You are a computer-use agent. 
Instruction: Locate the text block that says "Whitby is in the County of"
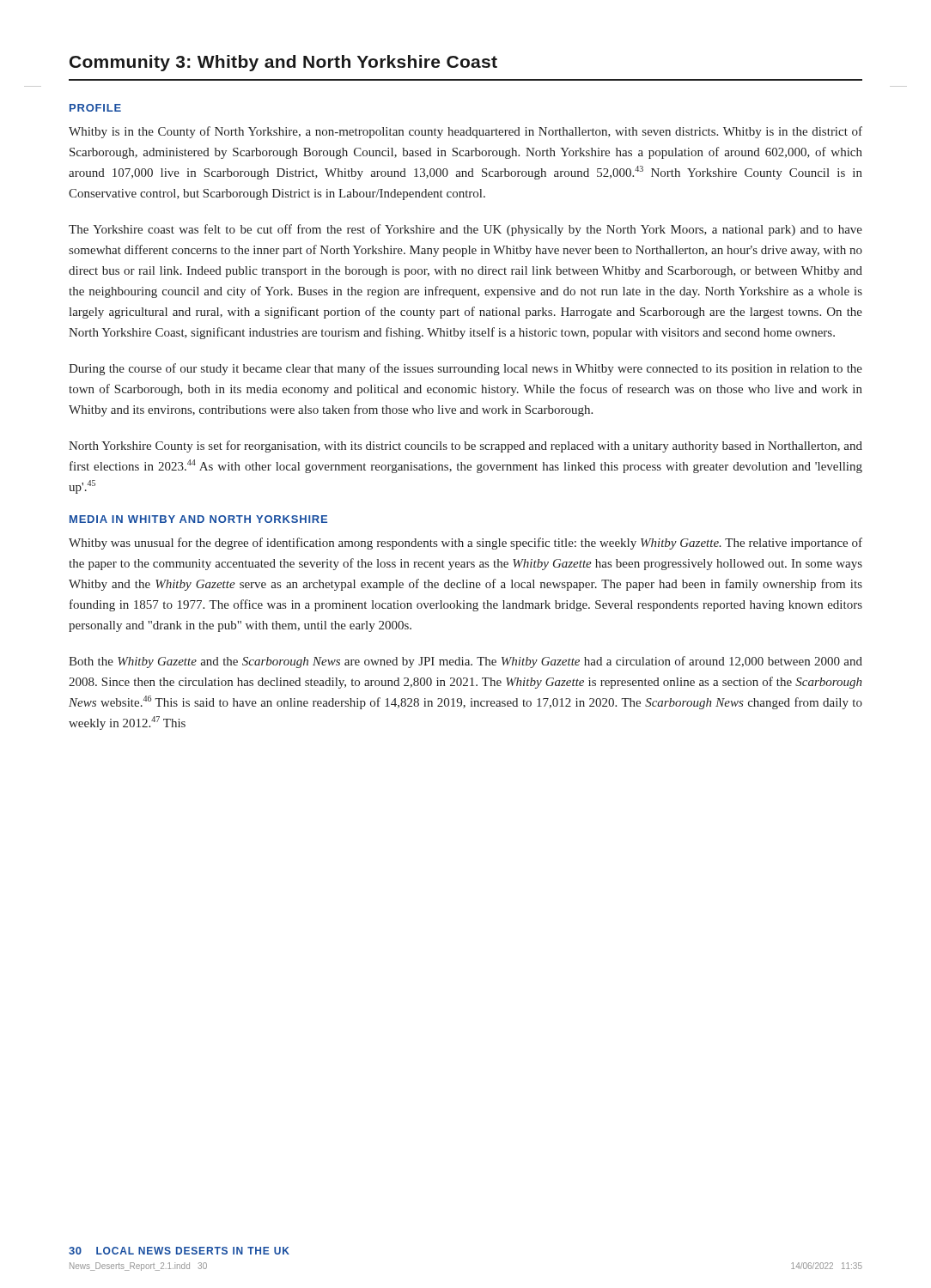[466, 162]
